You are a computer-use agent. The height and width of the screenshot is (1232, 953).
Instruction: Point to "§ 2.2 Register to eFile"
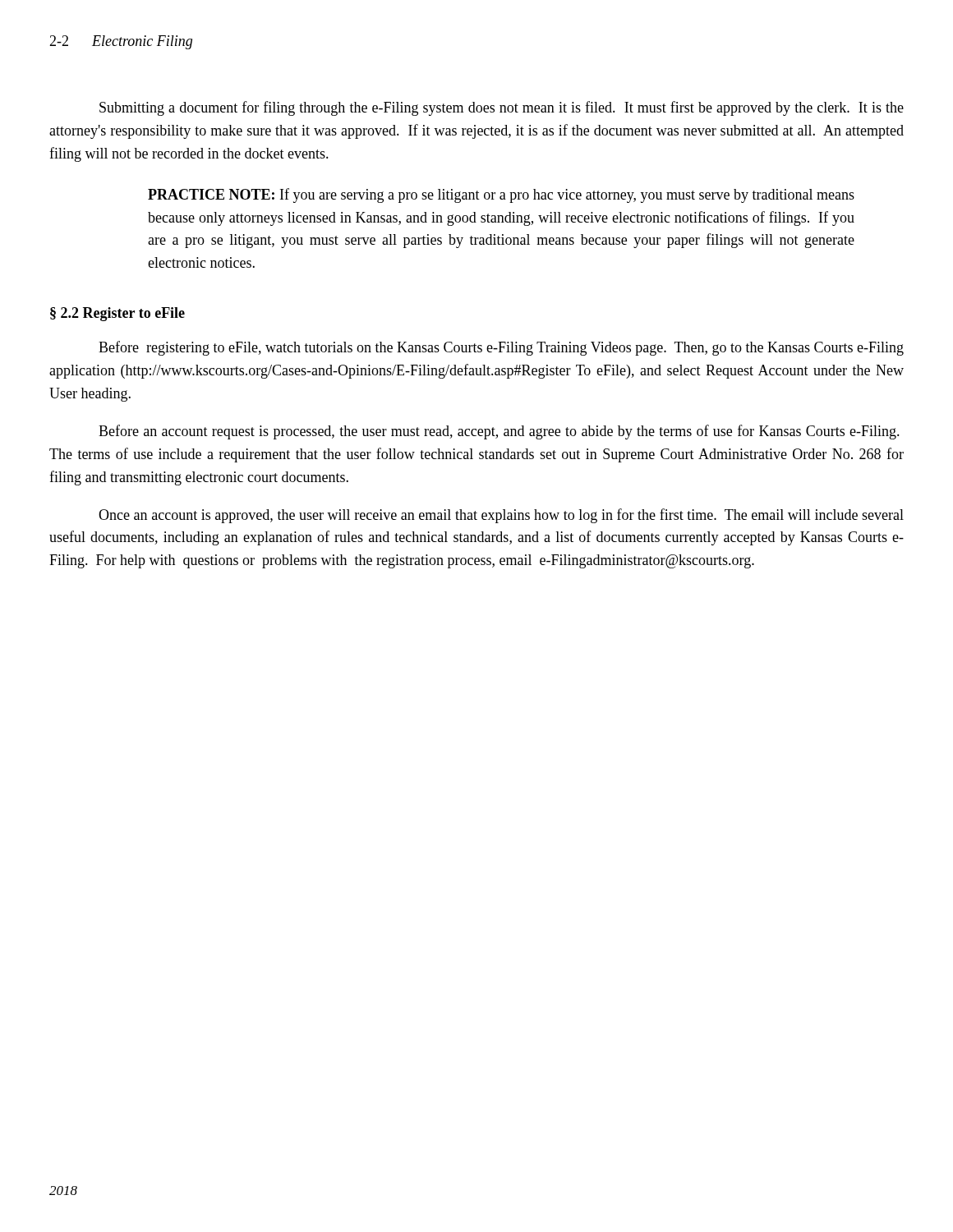pos(117,313)
